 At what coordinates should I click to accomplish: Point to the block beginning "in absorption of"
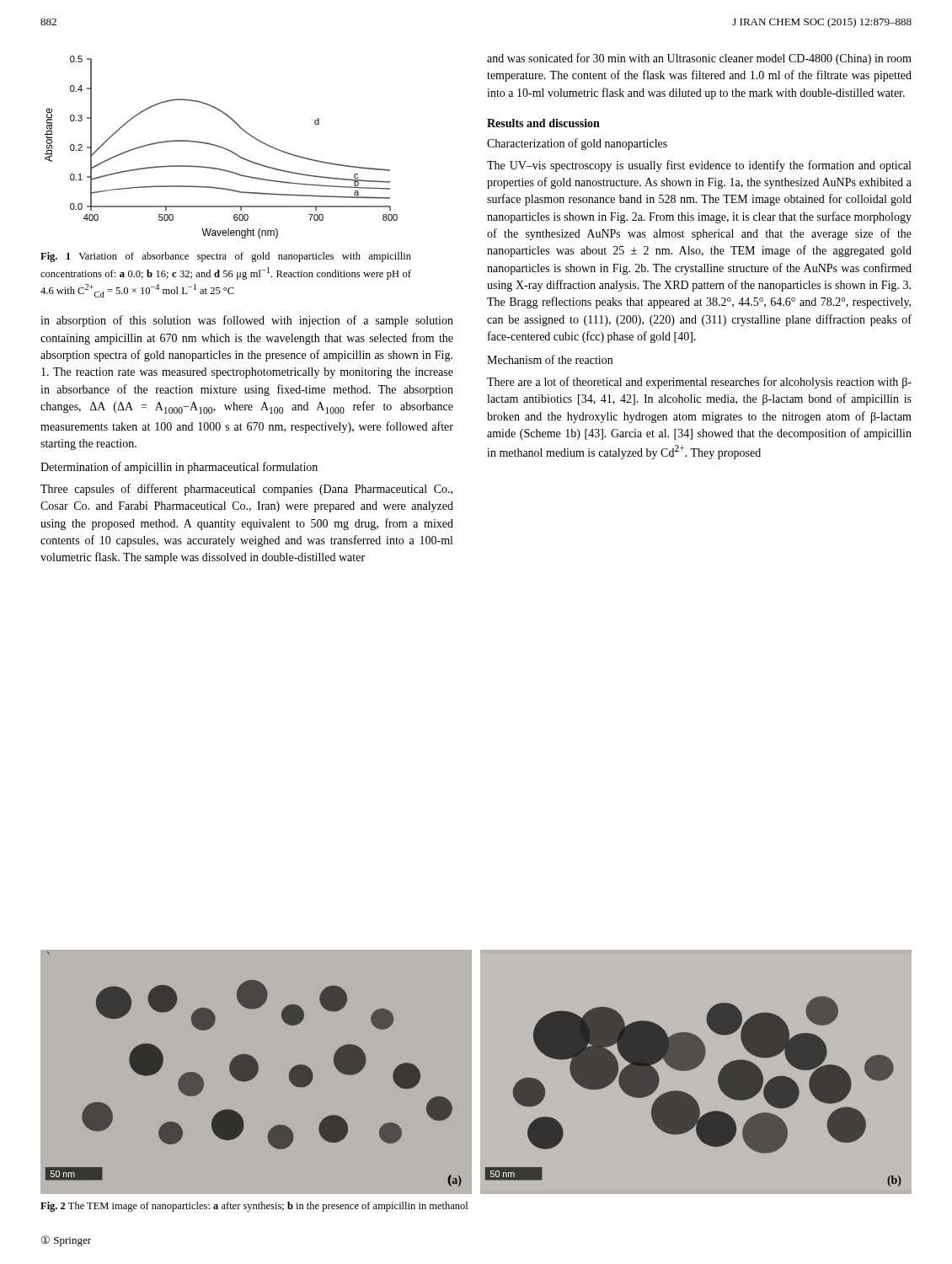tap(247, 383)
